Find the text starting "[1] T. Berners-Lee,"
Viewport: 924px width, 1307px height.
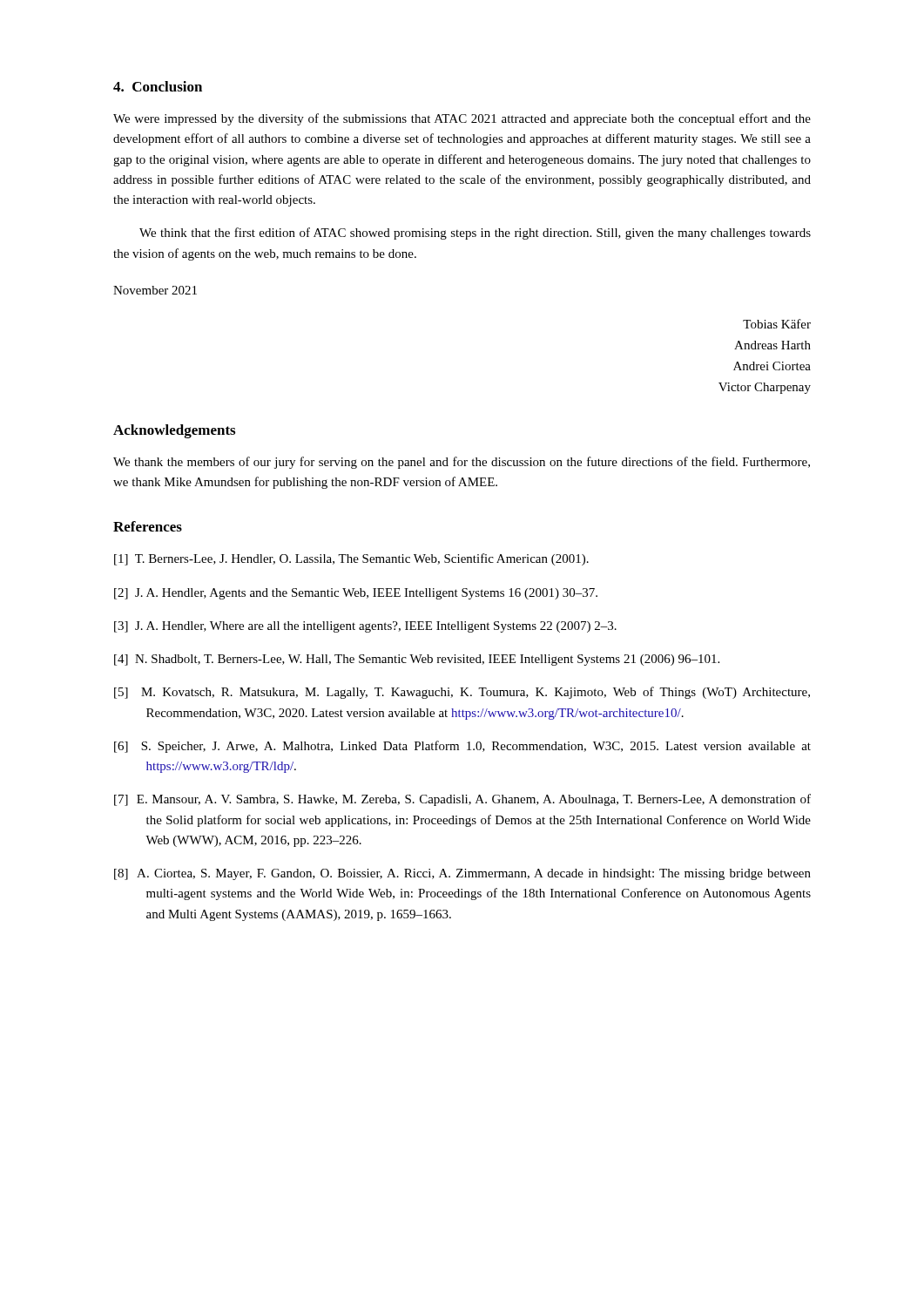tap(462, 559)
